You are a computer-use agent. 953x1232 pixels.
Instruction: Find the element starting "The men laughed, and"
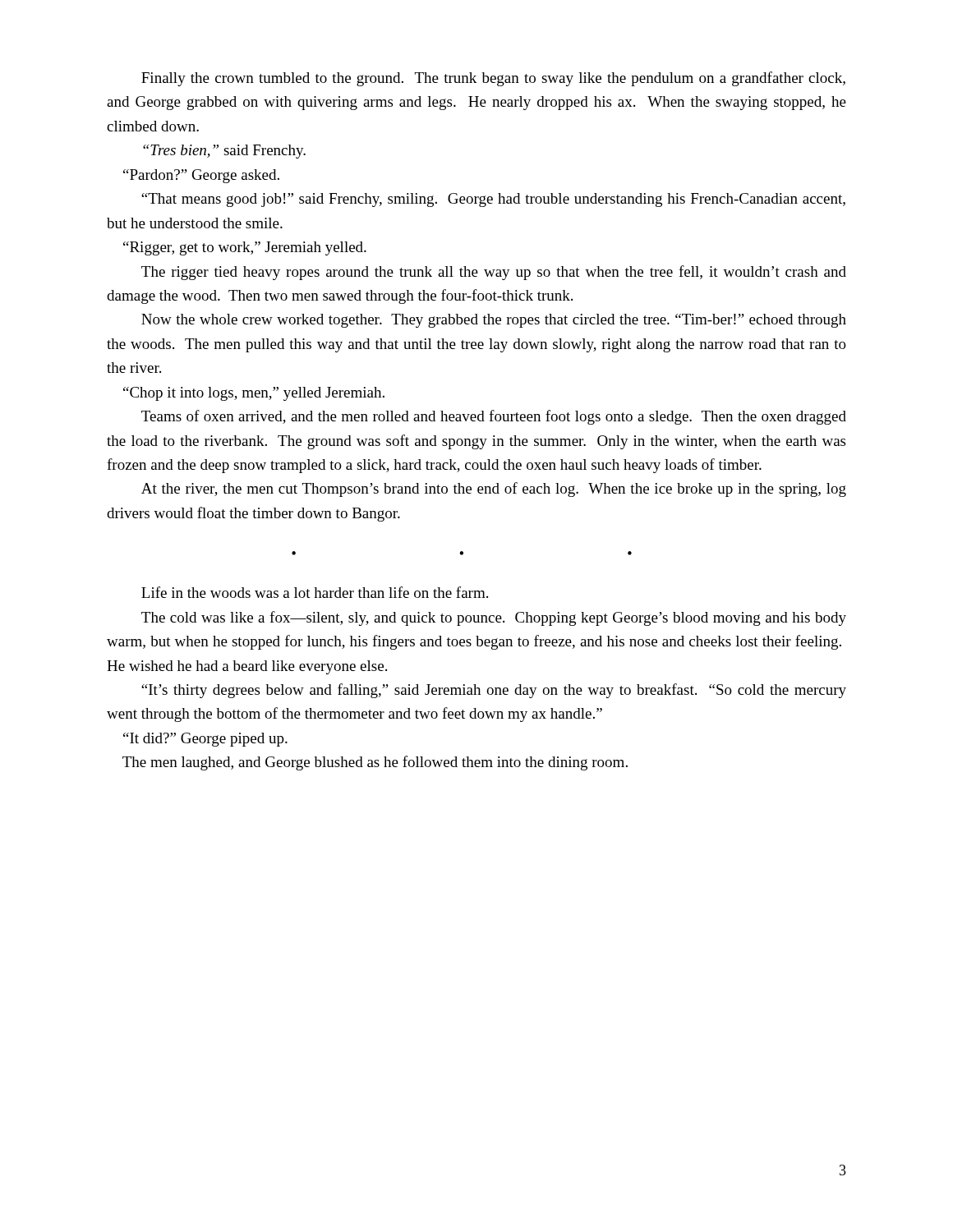476,762
